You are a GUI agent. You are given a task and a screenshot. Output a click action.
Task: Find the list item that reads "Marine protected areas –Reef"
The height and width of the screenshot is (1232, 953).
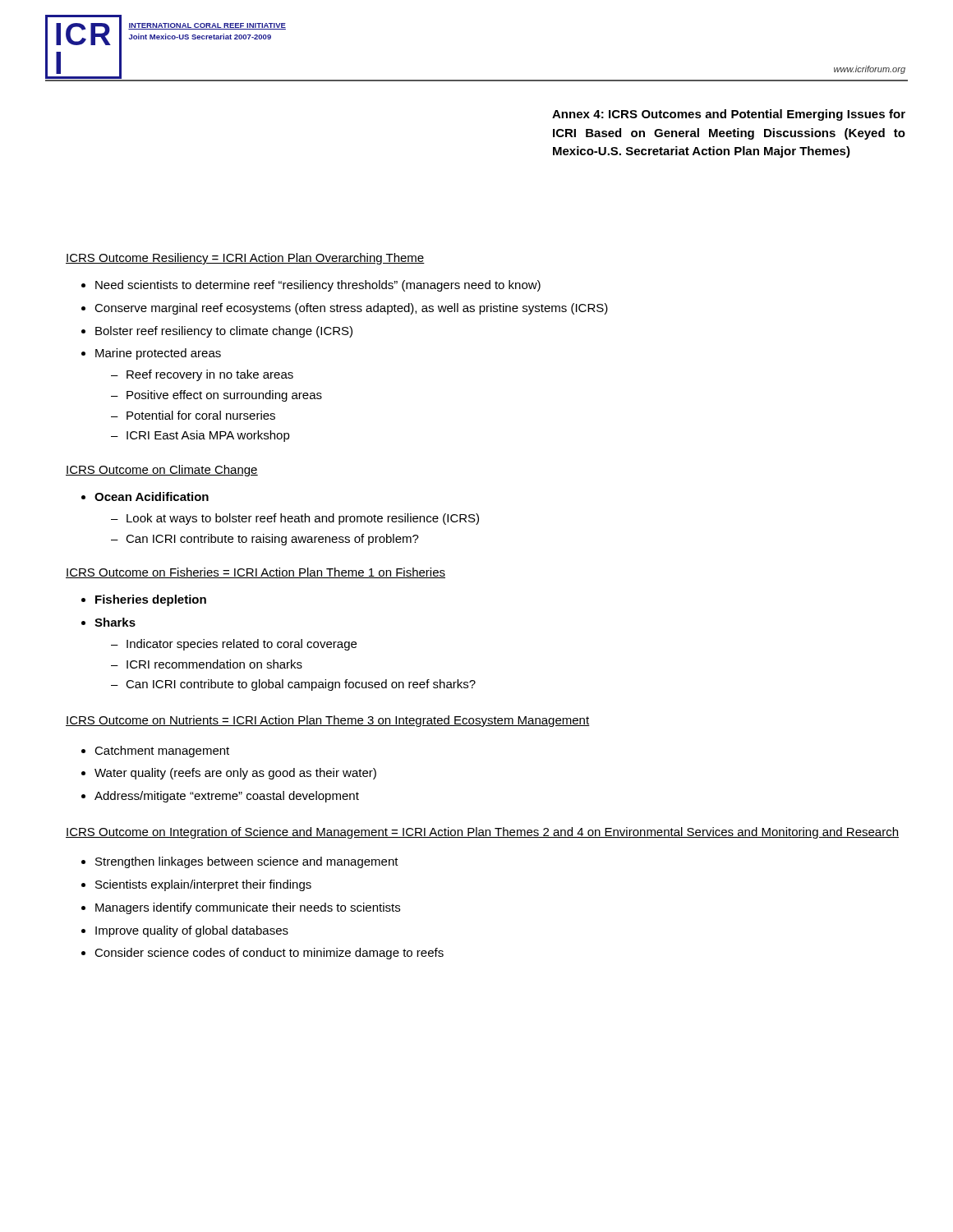[x=158, y=354]
